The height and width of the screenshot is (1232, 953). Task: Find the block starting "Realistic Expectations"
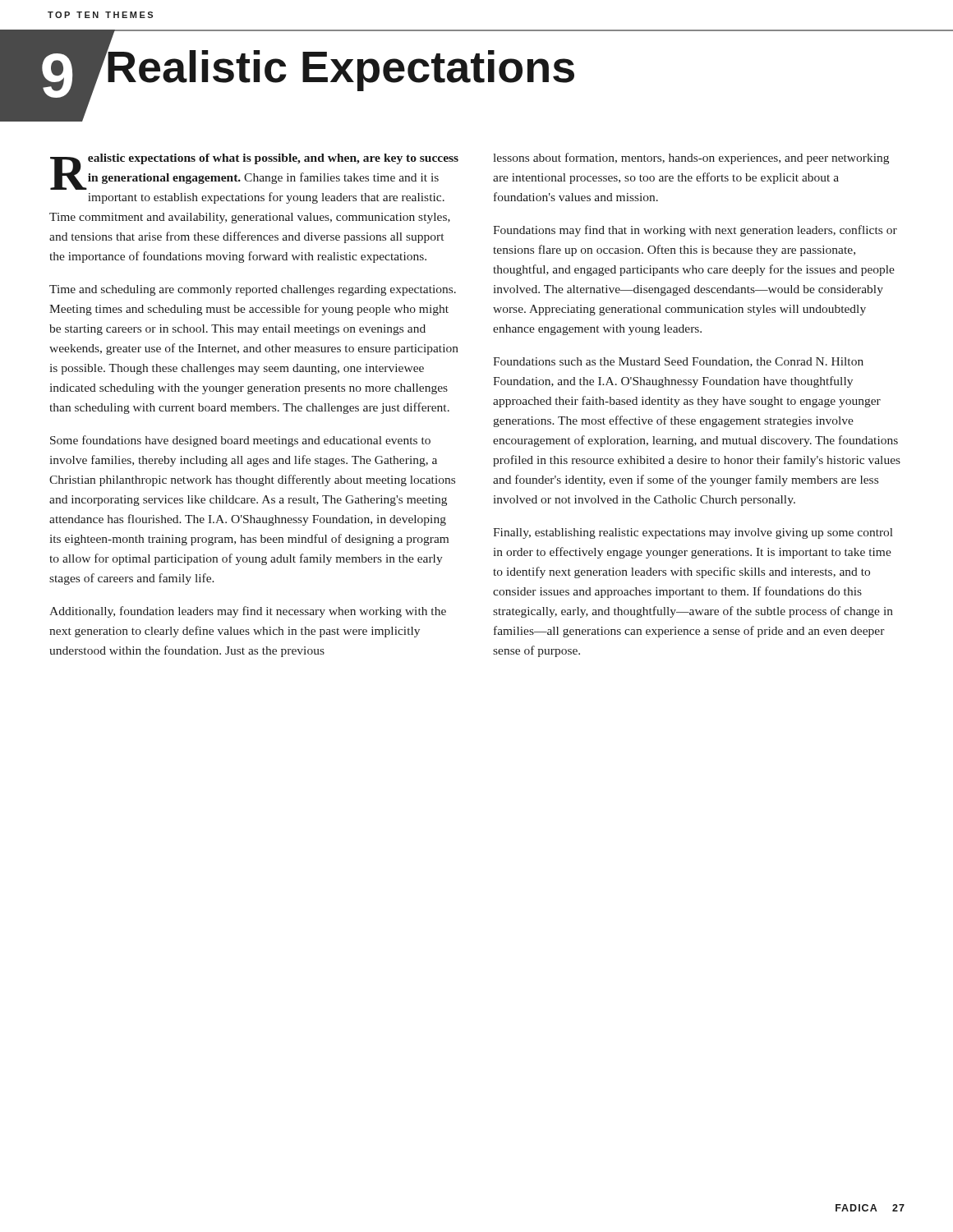point(341,67)
